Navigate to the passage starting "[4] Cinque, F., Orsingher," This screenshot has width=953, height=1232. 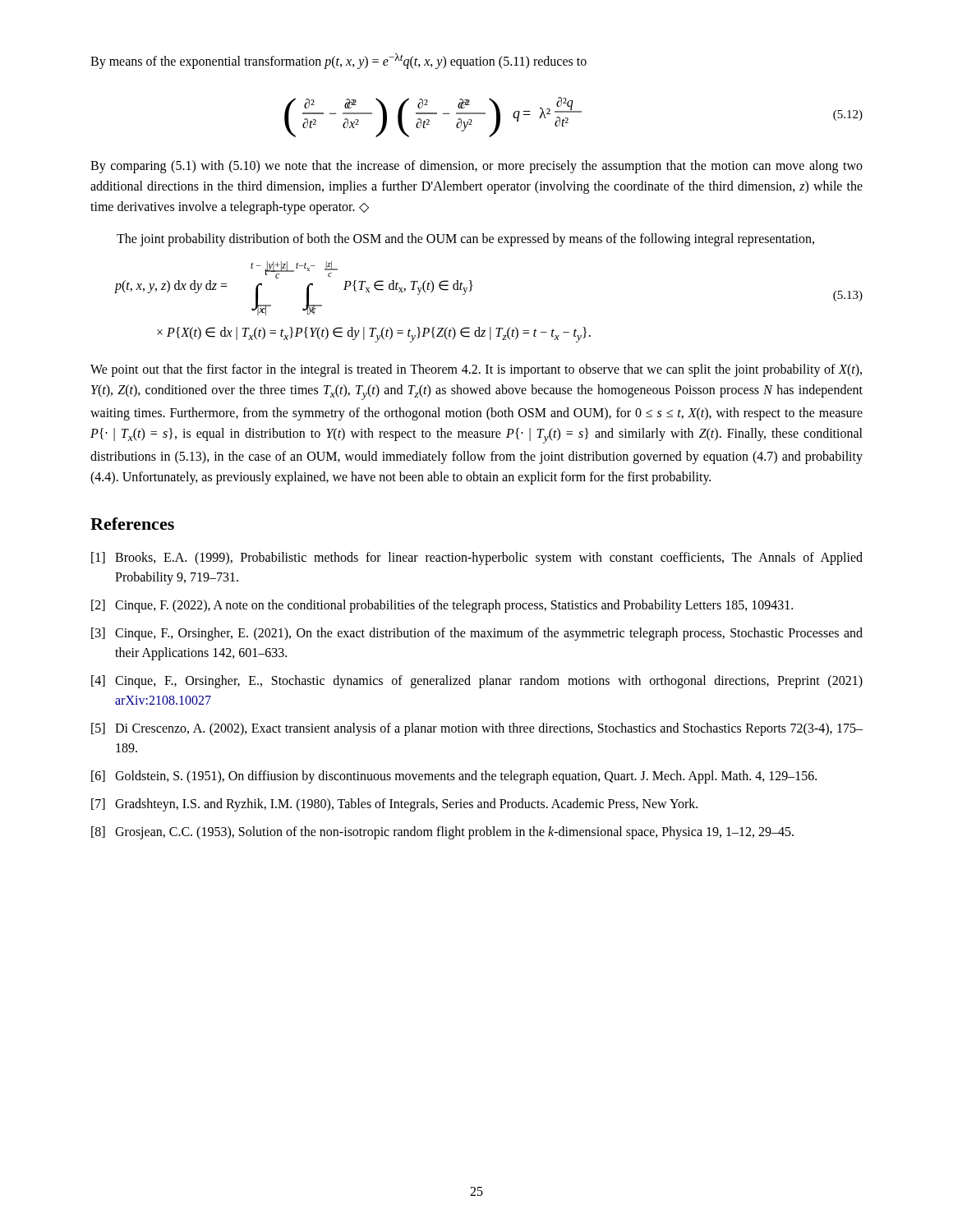[x=476, y=691]
